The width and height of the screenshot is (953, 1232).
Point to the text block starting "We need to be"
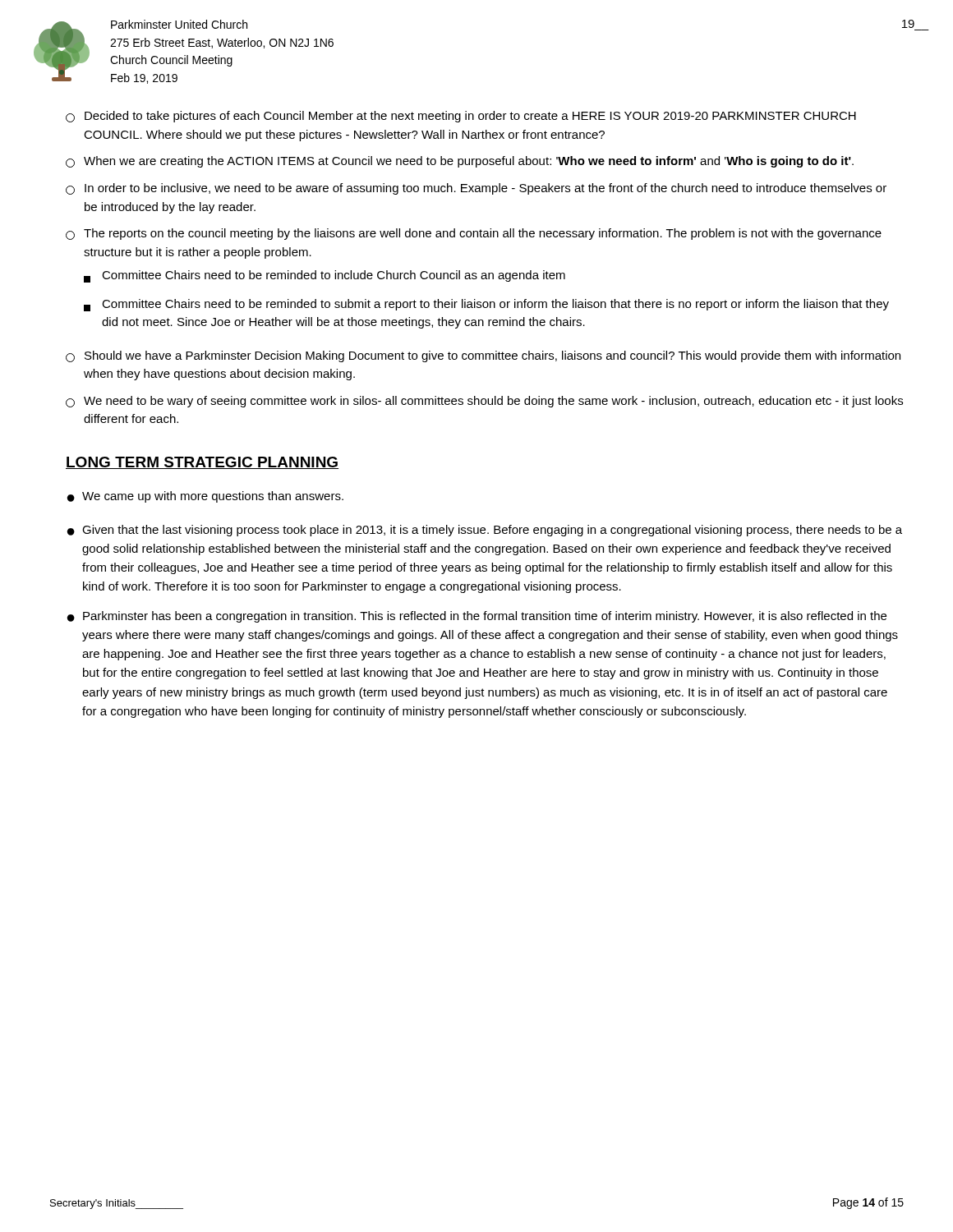[485, 410]
